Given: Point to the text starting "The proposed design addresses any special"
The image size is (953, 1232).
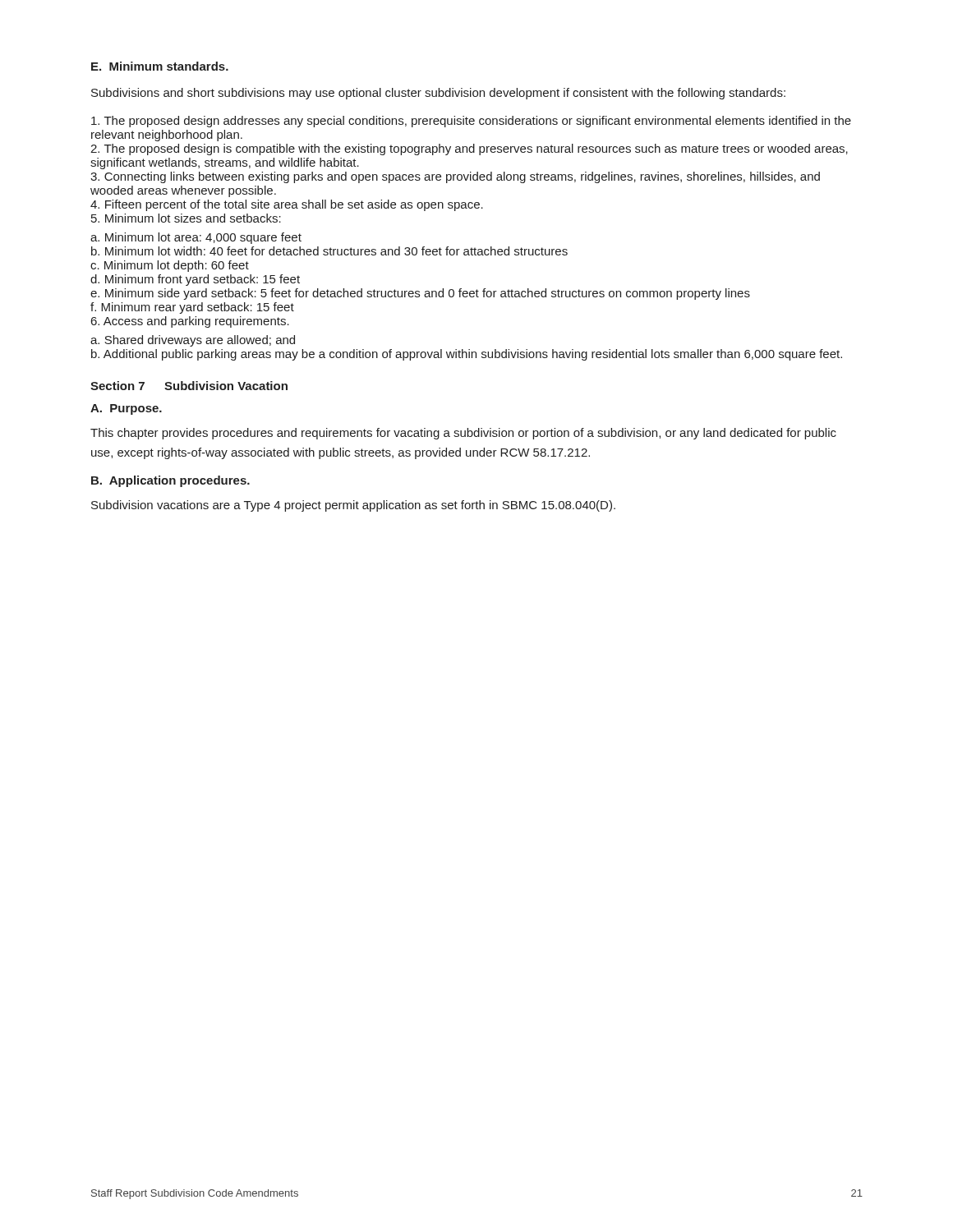Looking at the screenshot, I should [476, 128].
